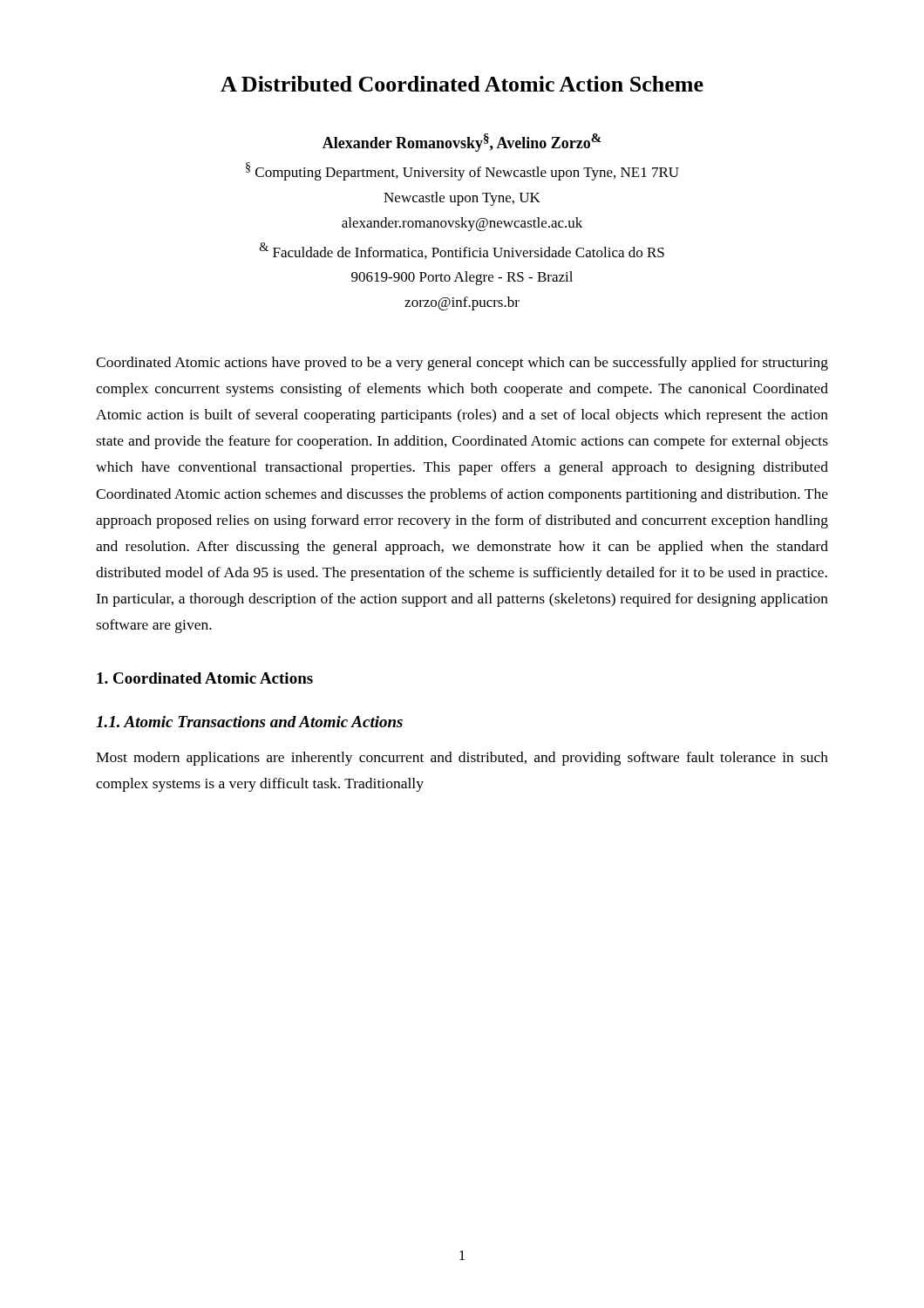Click the section header that begins "1.1. Atomic Transactions and"
Screen dimensions: 1308x924
tap(249, 722)
